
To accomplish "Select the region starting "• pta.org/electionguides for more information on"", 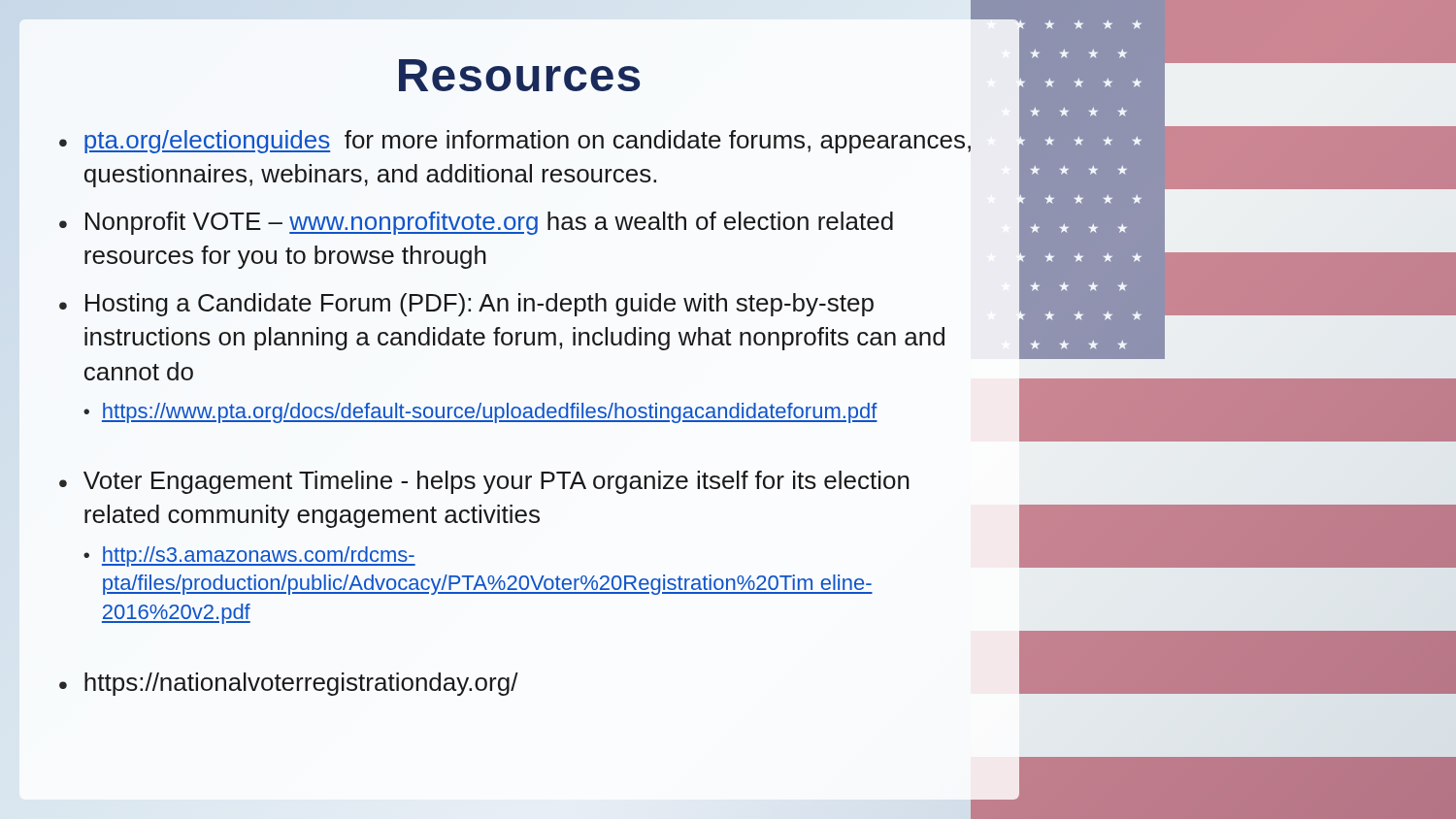I will tap(519, 157).
